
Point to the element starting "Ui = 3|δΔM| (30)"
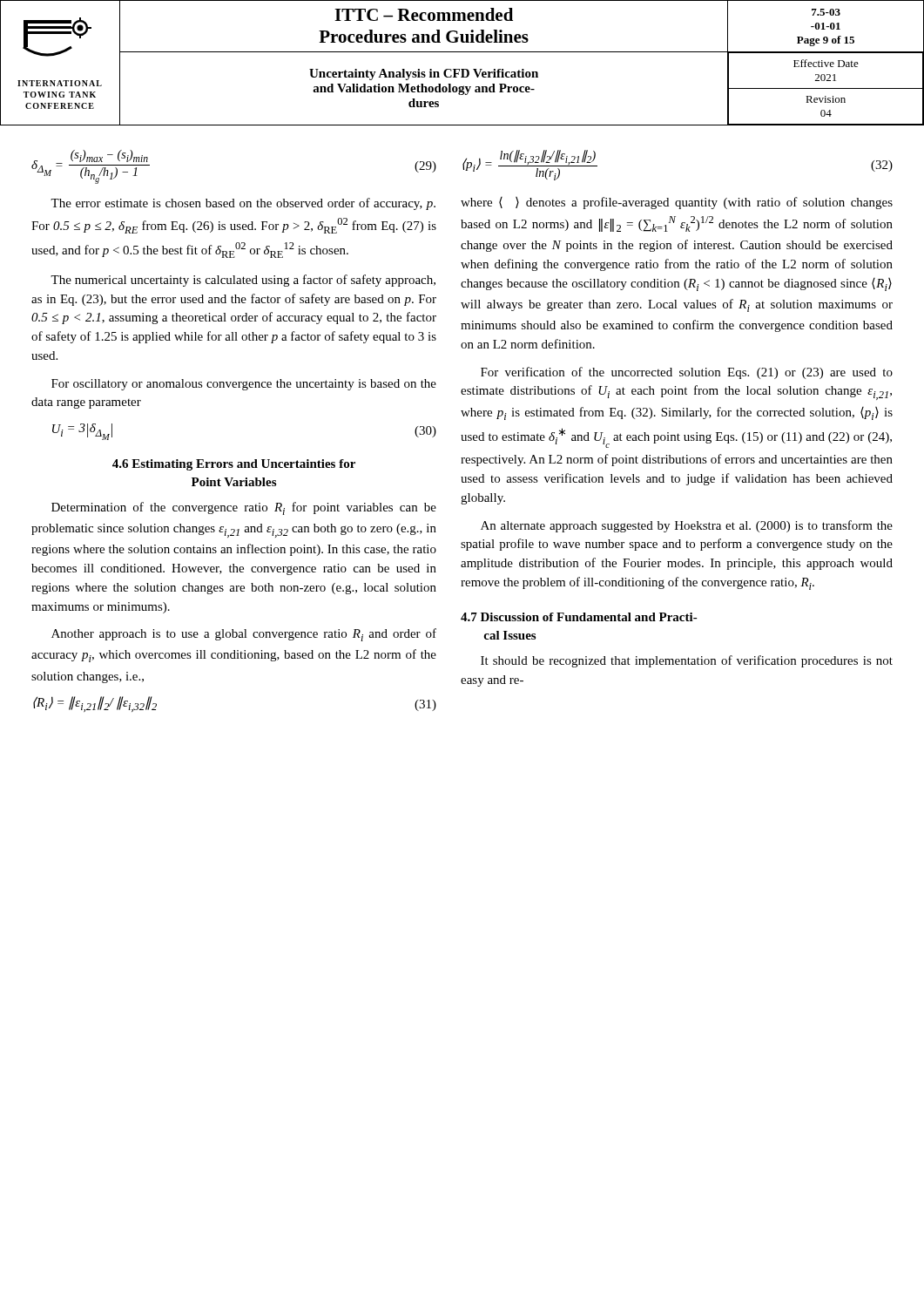click(81, 432)
